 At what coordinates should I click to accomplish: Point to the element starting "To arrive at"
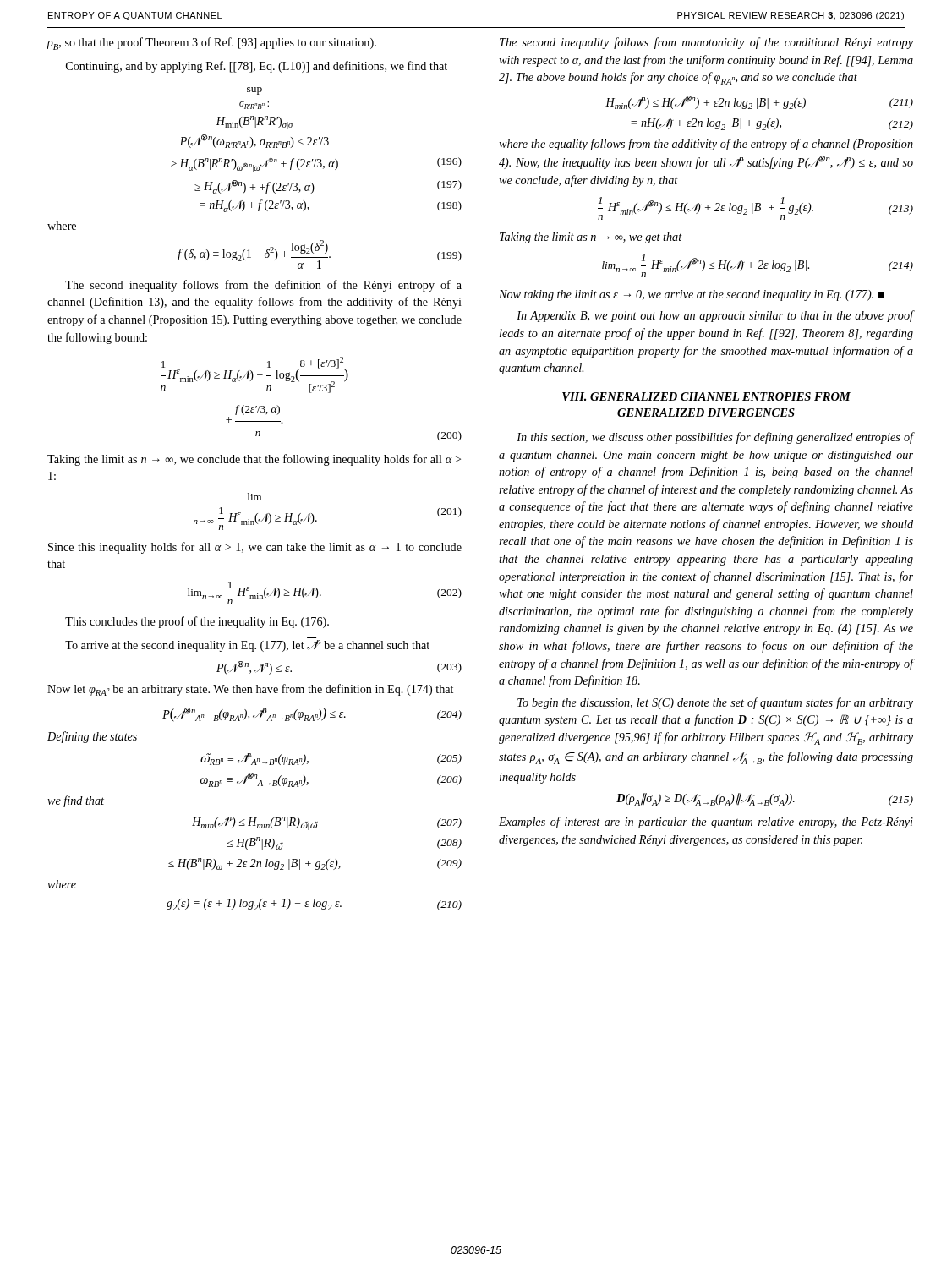[254, 644]
